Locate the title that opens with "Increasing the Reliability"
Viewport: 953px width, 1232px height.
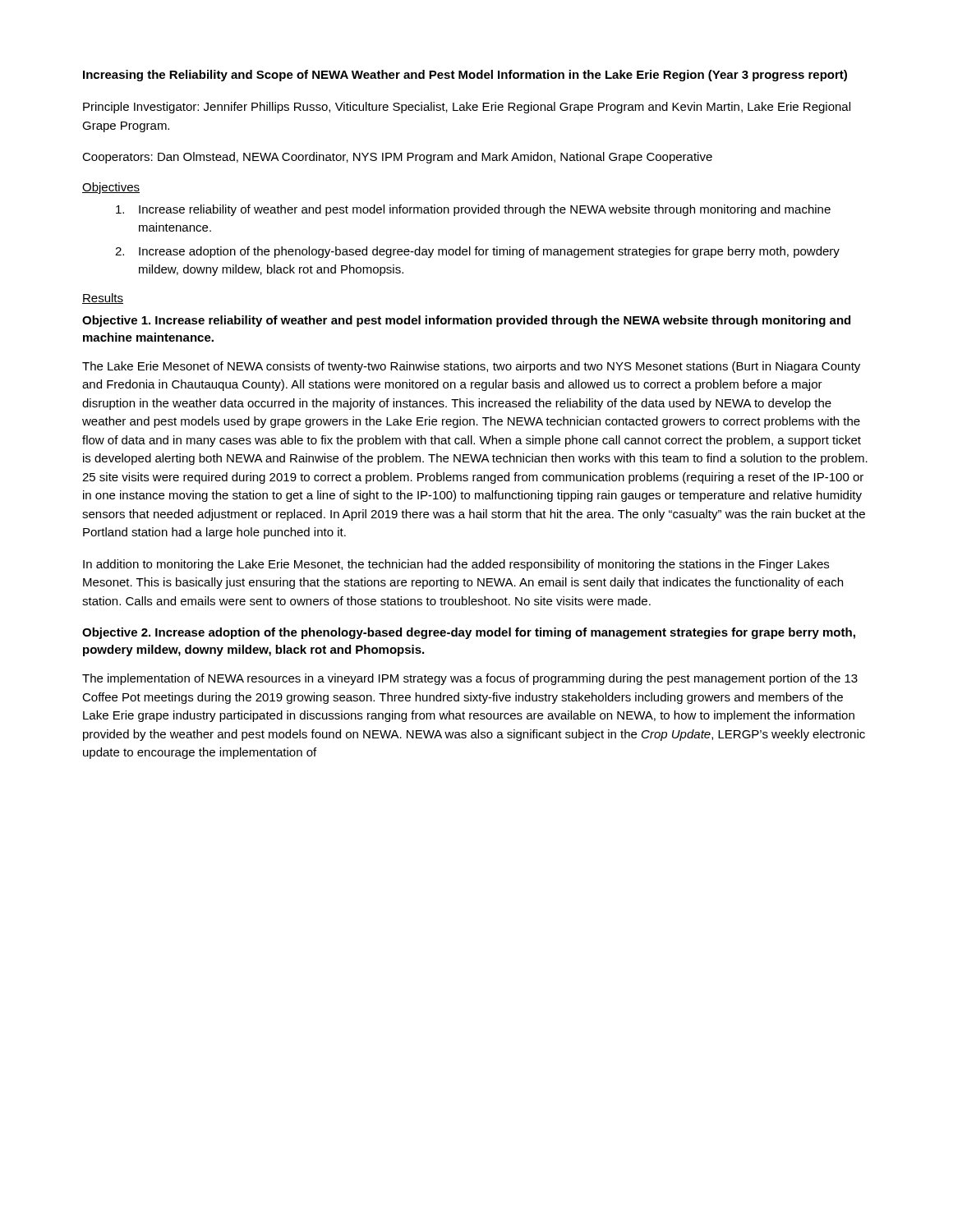[x=465, y=74]
